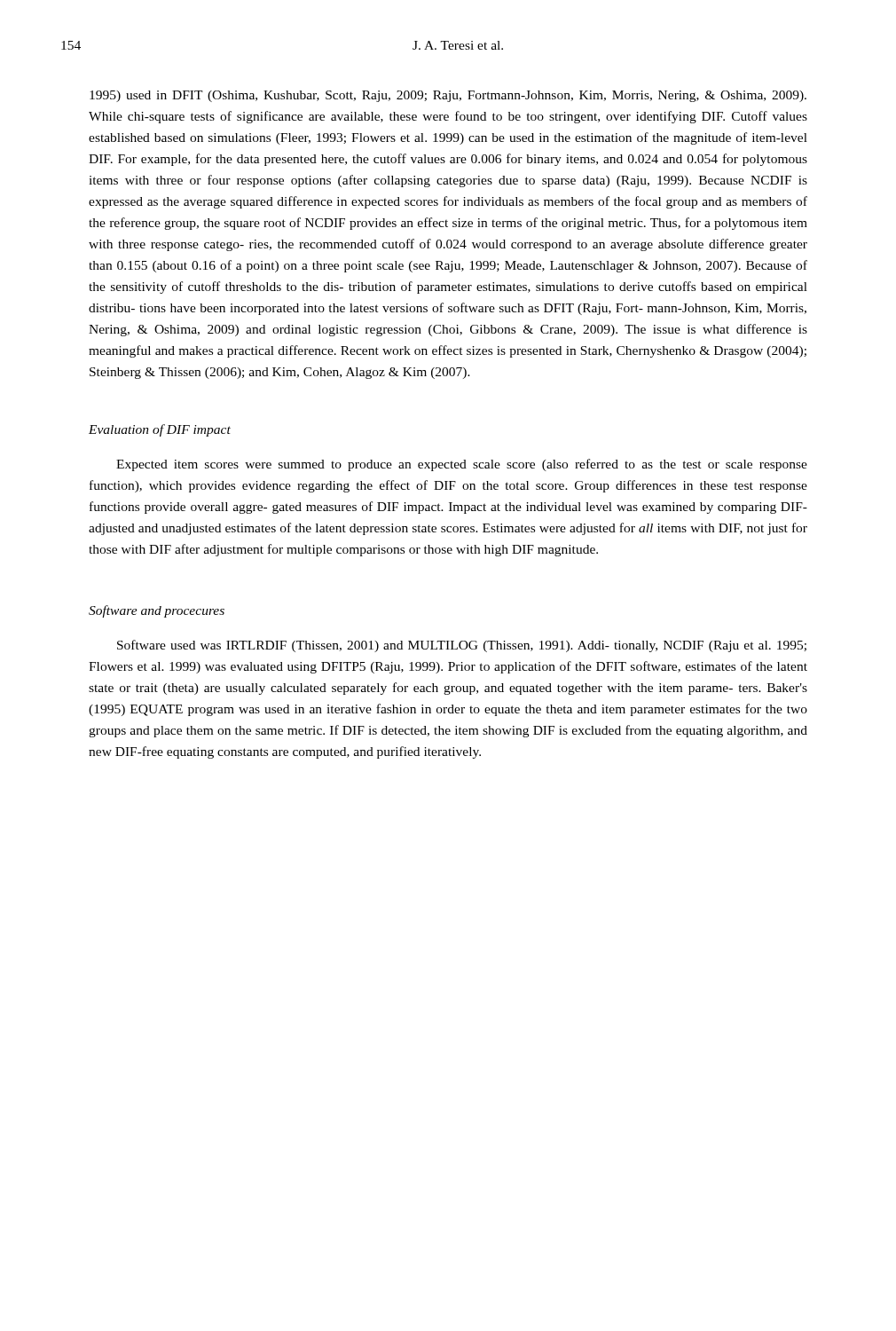The height and width of the screenshot is (1331, 896).
Task: Find the text starting "Software used was"
Action: click(x=448, y=698)
